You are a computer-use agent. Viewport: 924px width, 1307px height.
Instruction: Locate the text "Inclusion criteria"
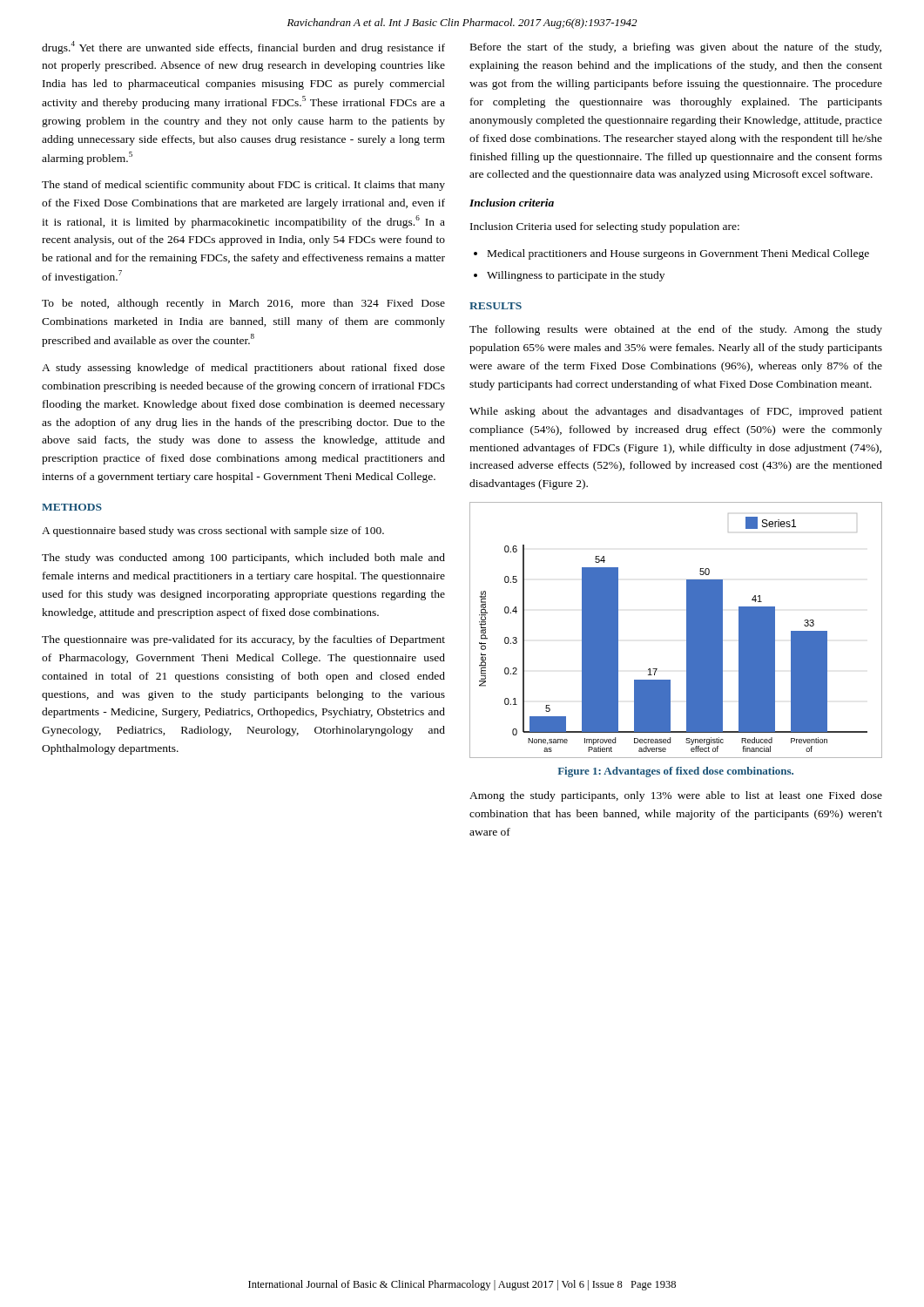click(512, 203)
